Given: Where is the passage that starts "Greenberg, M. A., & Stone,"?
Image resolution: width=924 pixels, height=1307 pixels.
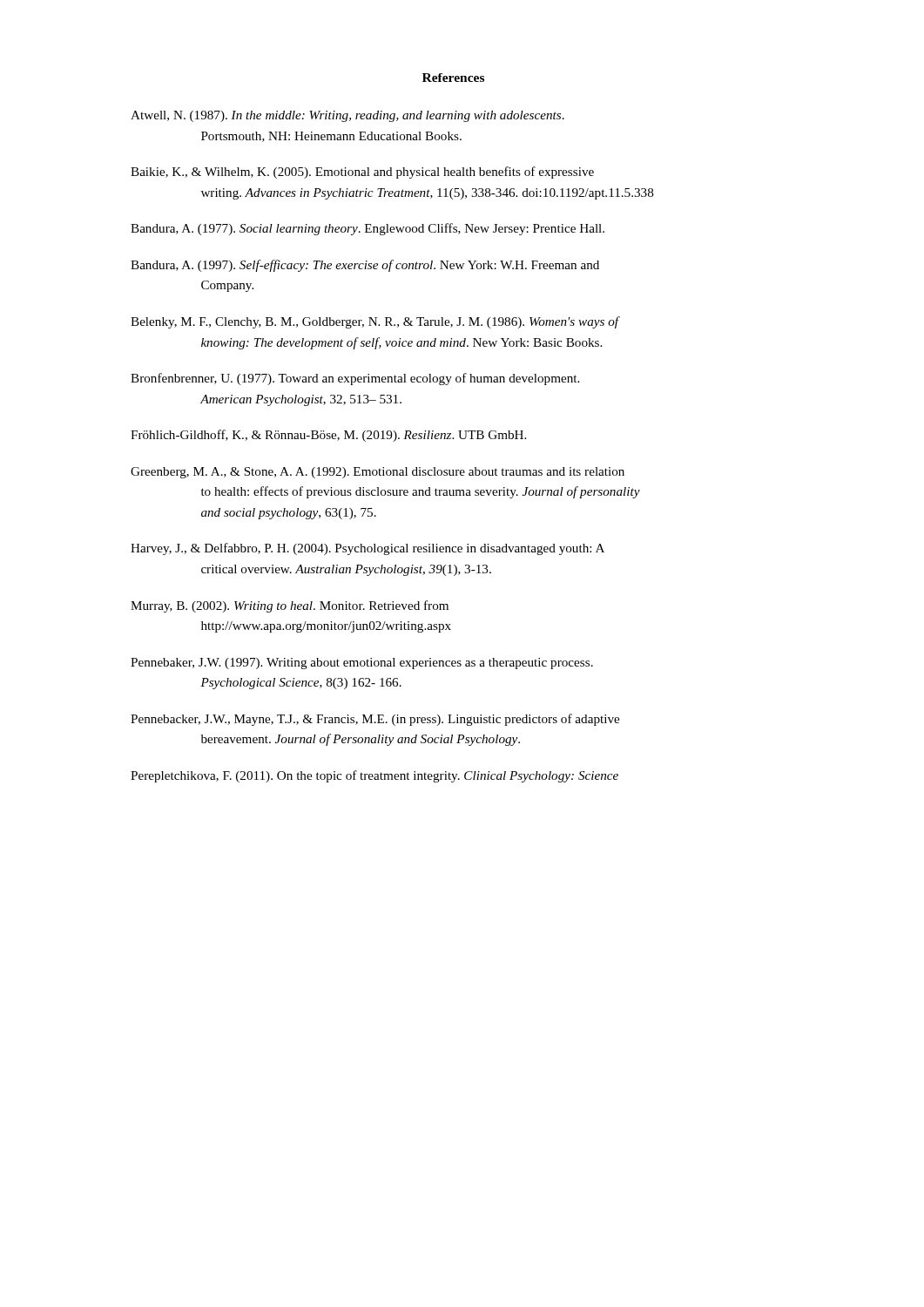Looking at the screenshot, I should 475,493.
